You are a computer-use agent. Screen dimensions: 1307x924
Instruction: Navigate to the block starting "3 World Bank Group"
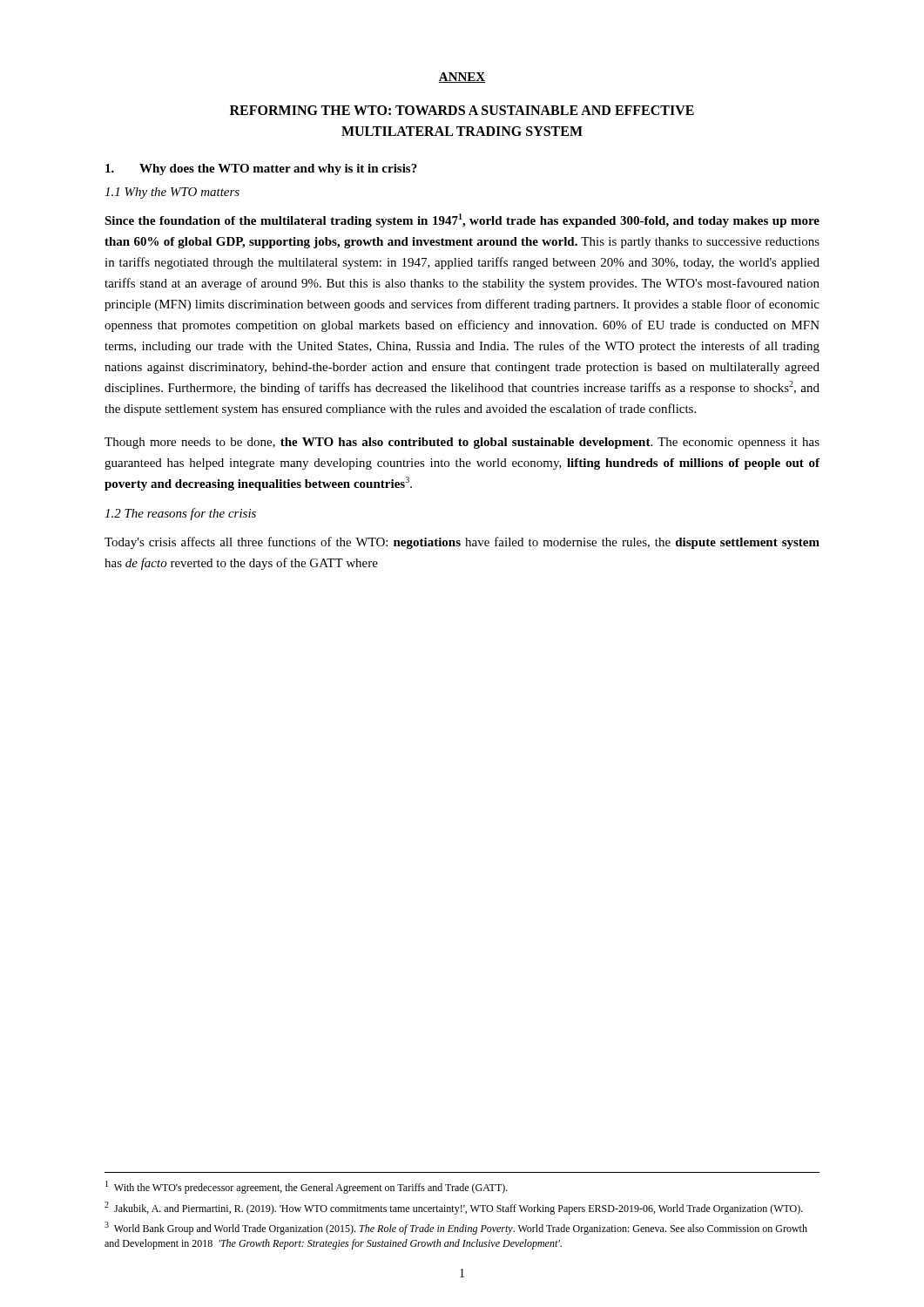coord(456,1235)
